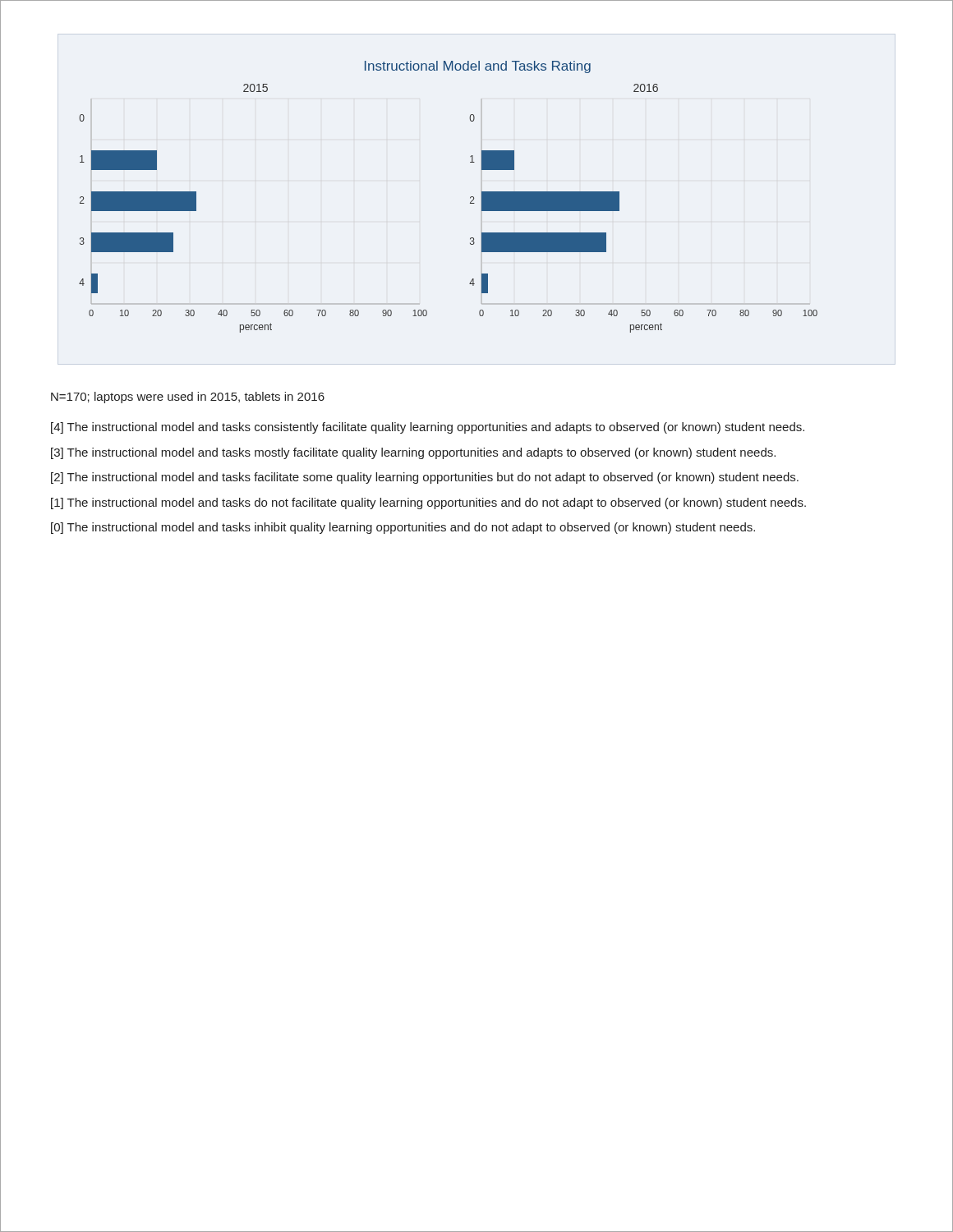Screen dimensions: 1232x953
Task: Point to the block beginning "[2] The instructional model and"
Action: tap(425, 477)
